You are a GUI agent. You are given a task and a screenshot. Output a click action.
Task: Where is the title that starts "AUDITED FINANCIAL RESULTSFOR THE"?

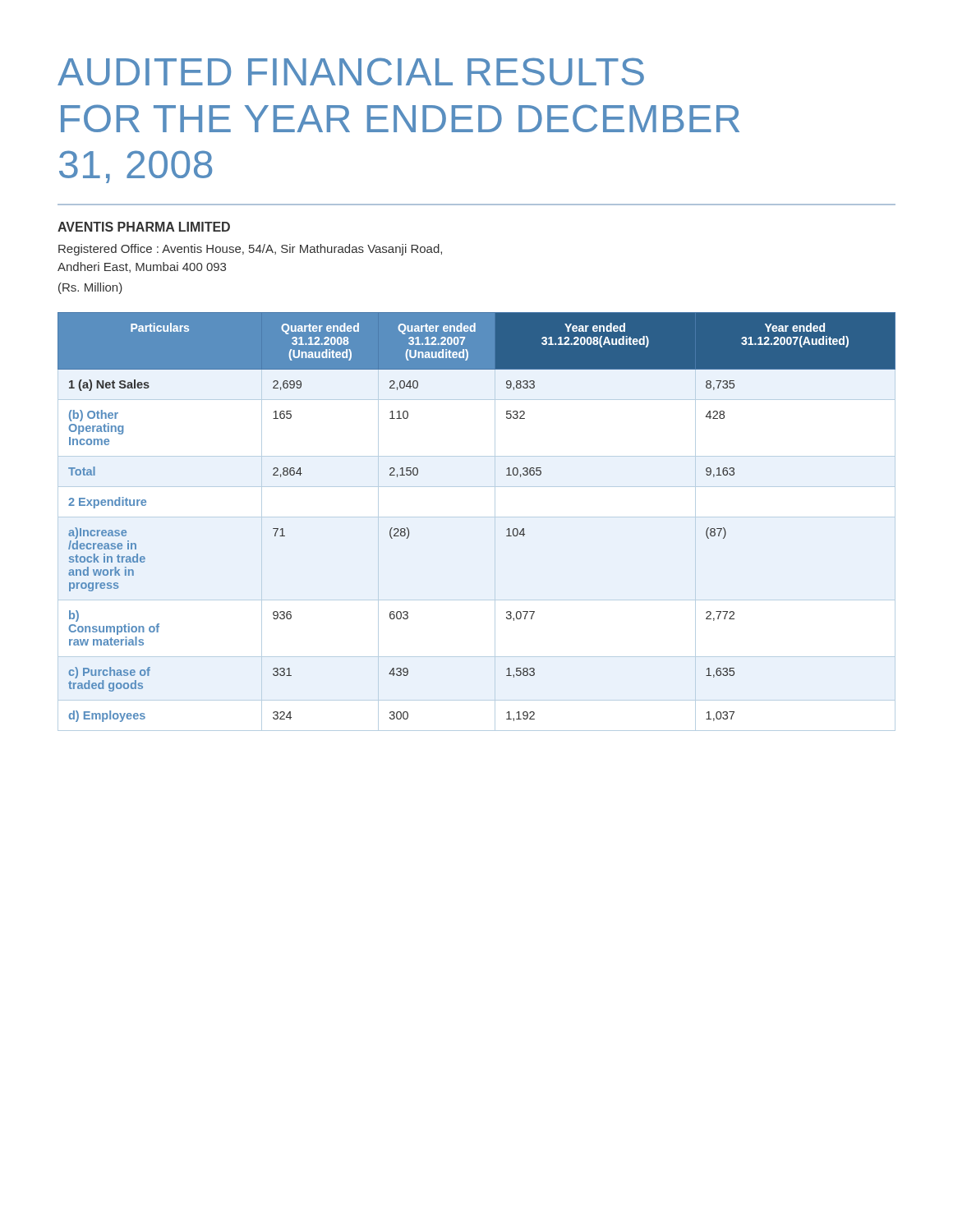tap(476, 119)
